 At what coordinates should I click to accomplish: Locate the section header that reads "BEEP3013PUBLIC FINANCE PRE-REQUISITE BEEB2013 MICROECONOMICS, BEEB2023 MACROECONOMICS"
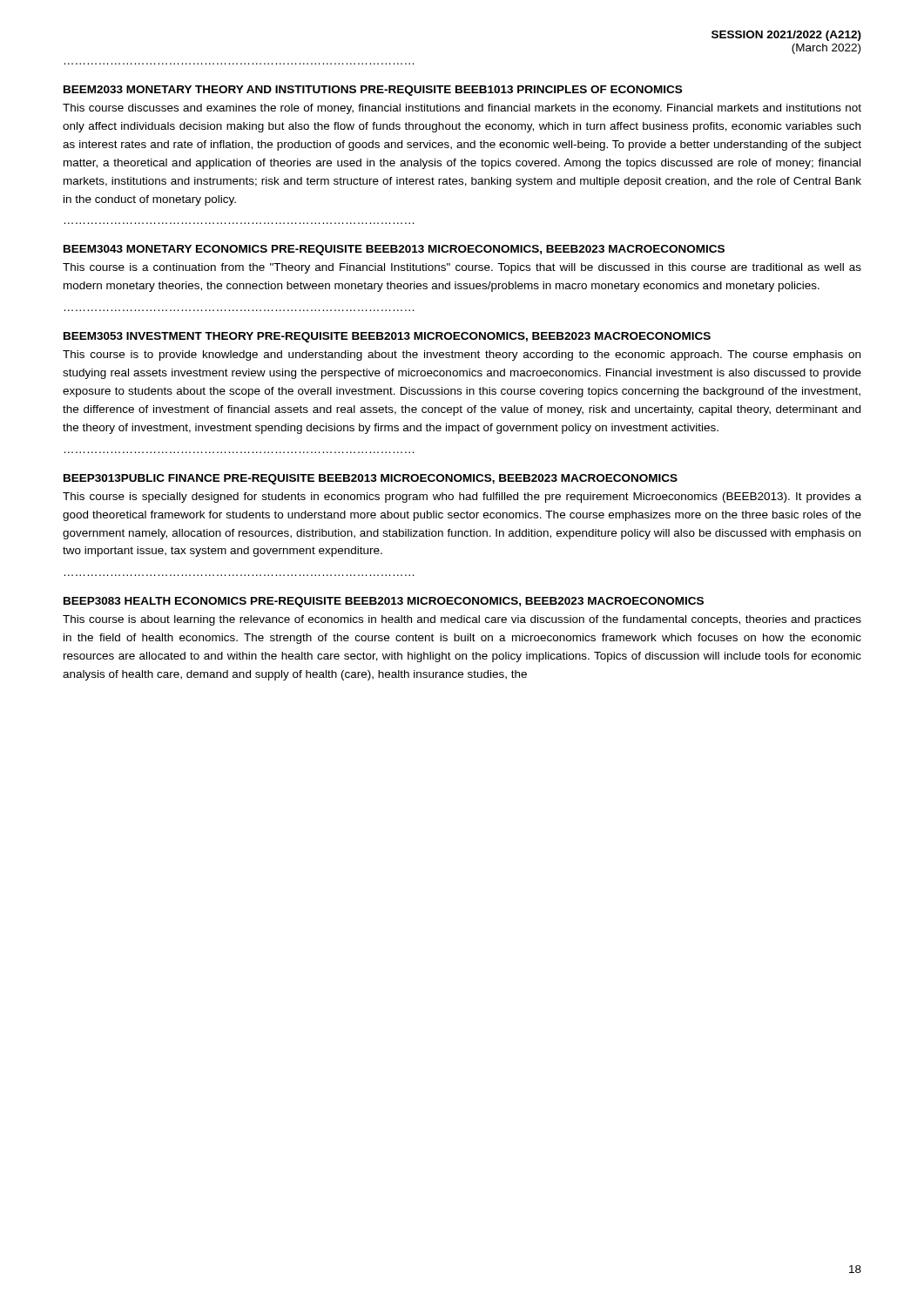370,478
